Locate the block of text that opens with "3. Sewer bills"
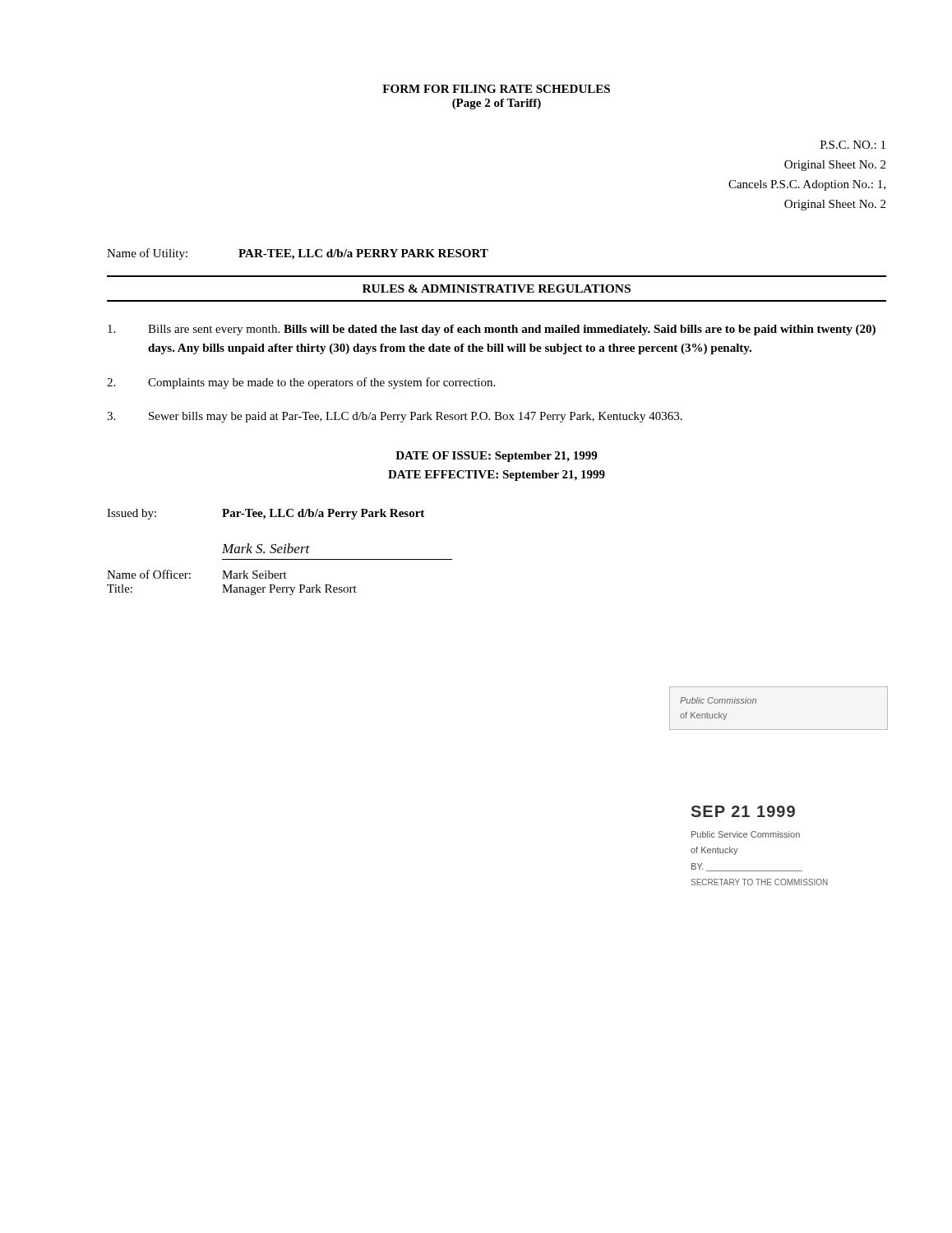Image resolution: width=952 pixels, height=1233 pixels. [x=497, y=416]
